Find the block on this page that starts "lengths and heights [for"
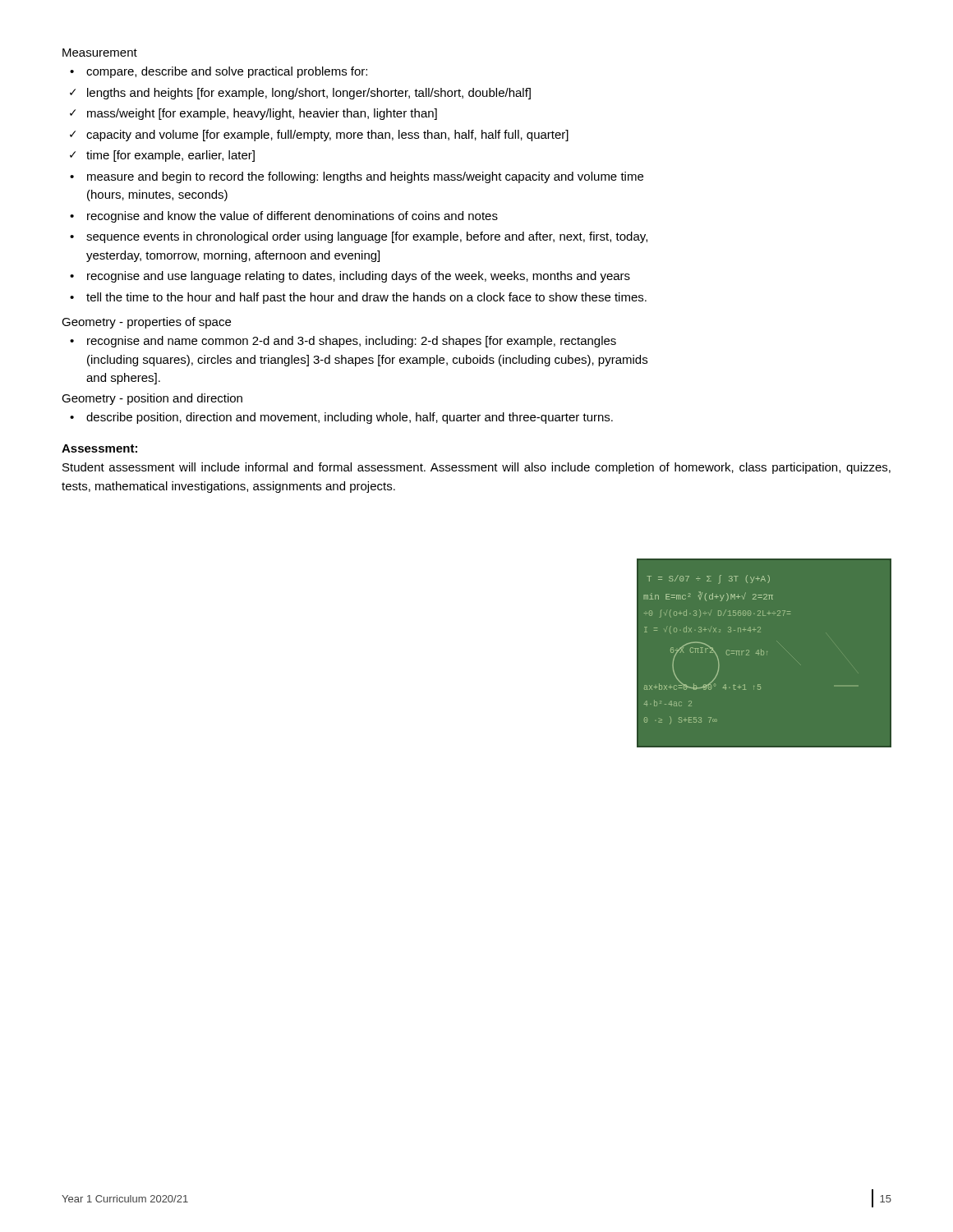This screenshot has width=953, height=1232. tap(309, 92)
